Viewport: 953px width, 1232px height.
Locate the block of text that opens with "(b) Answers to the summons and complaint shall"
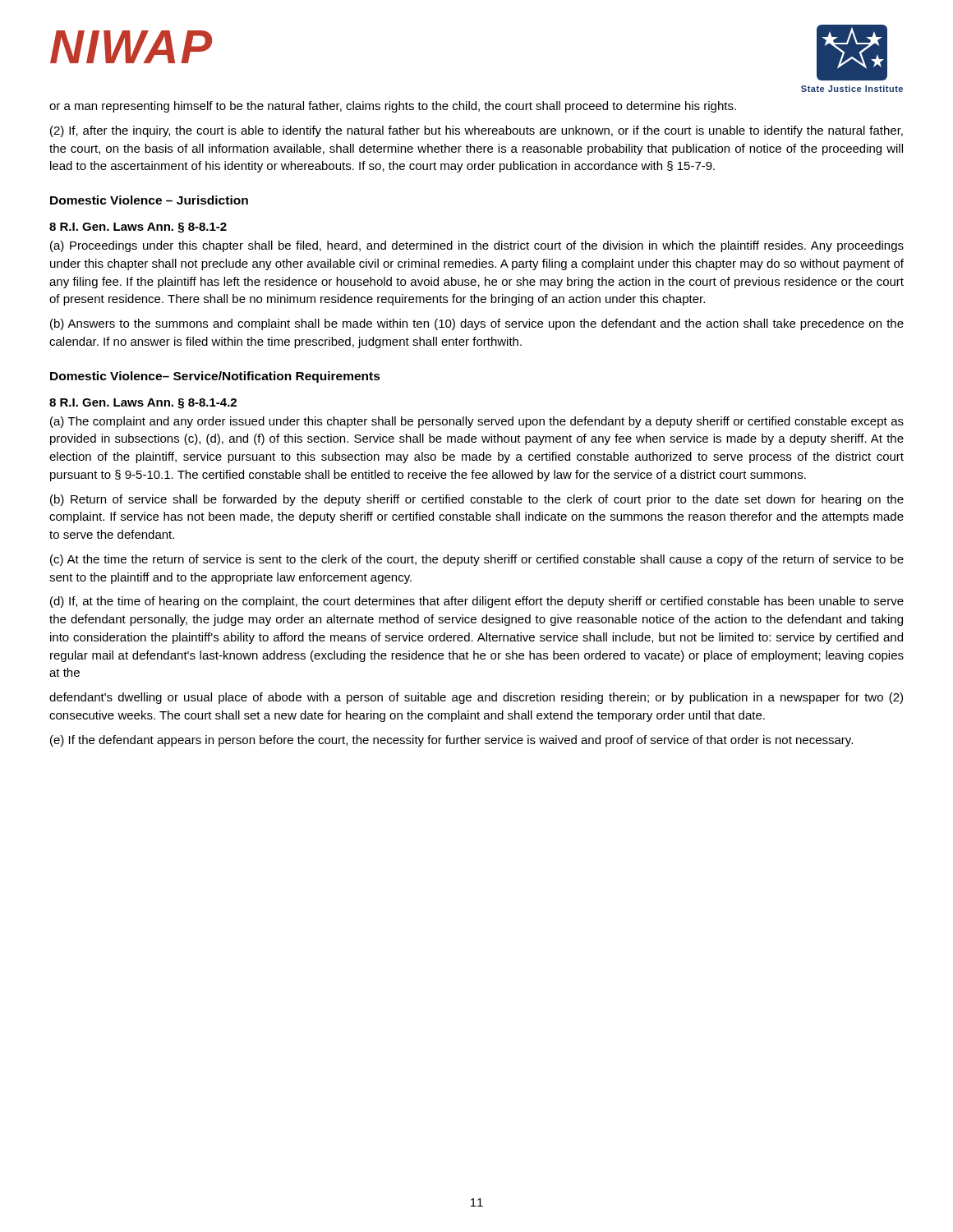point(476,332)
